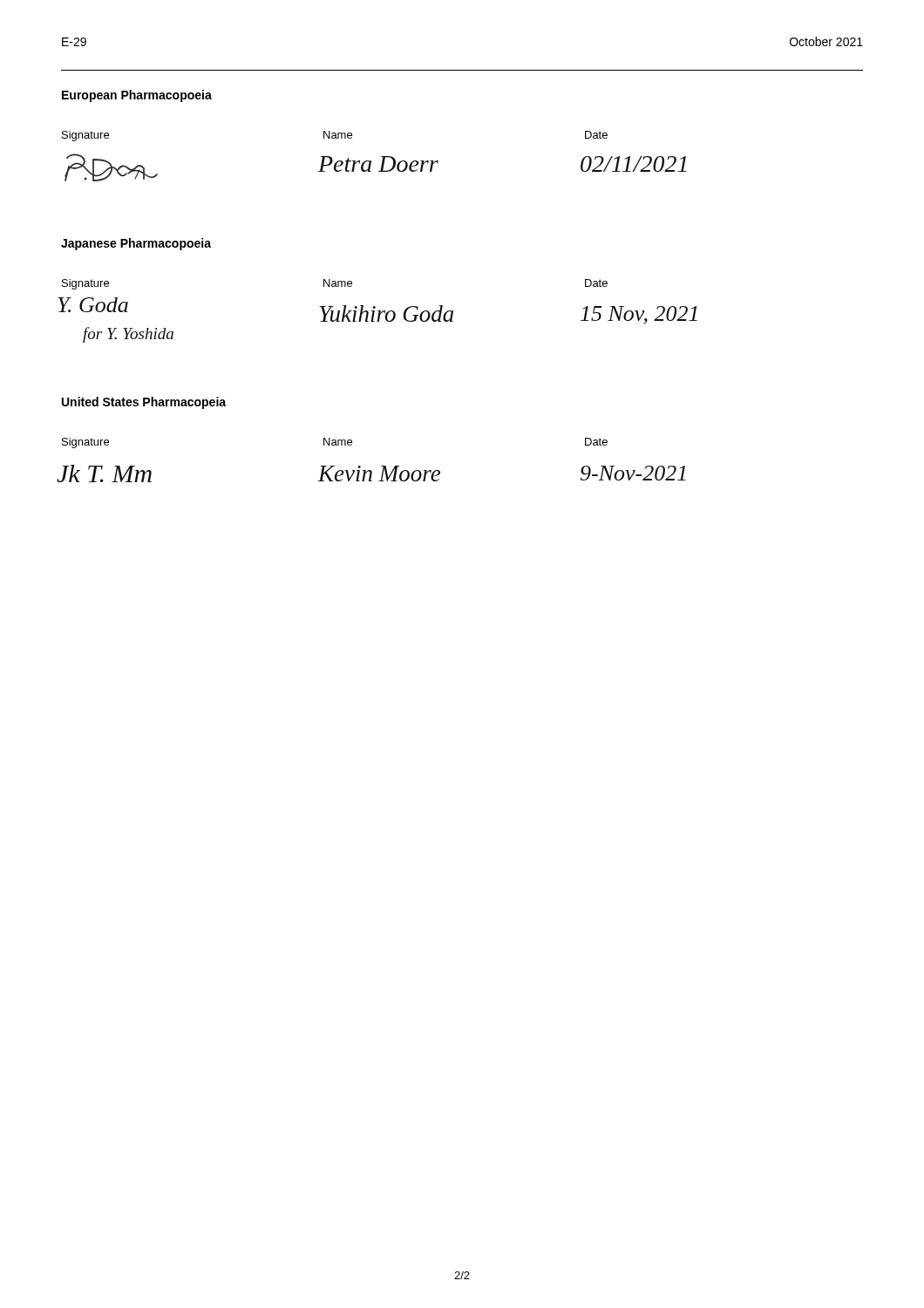Find "European Pharmacopoeia" on this page
924x1308 pixels.
(x=136, y=95)
